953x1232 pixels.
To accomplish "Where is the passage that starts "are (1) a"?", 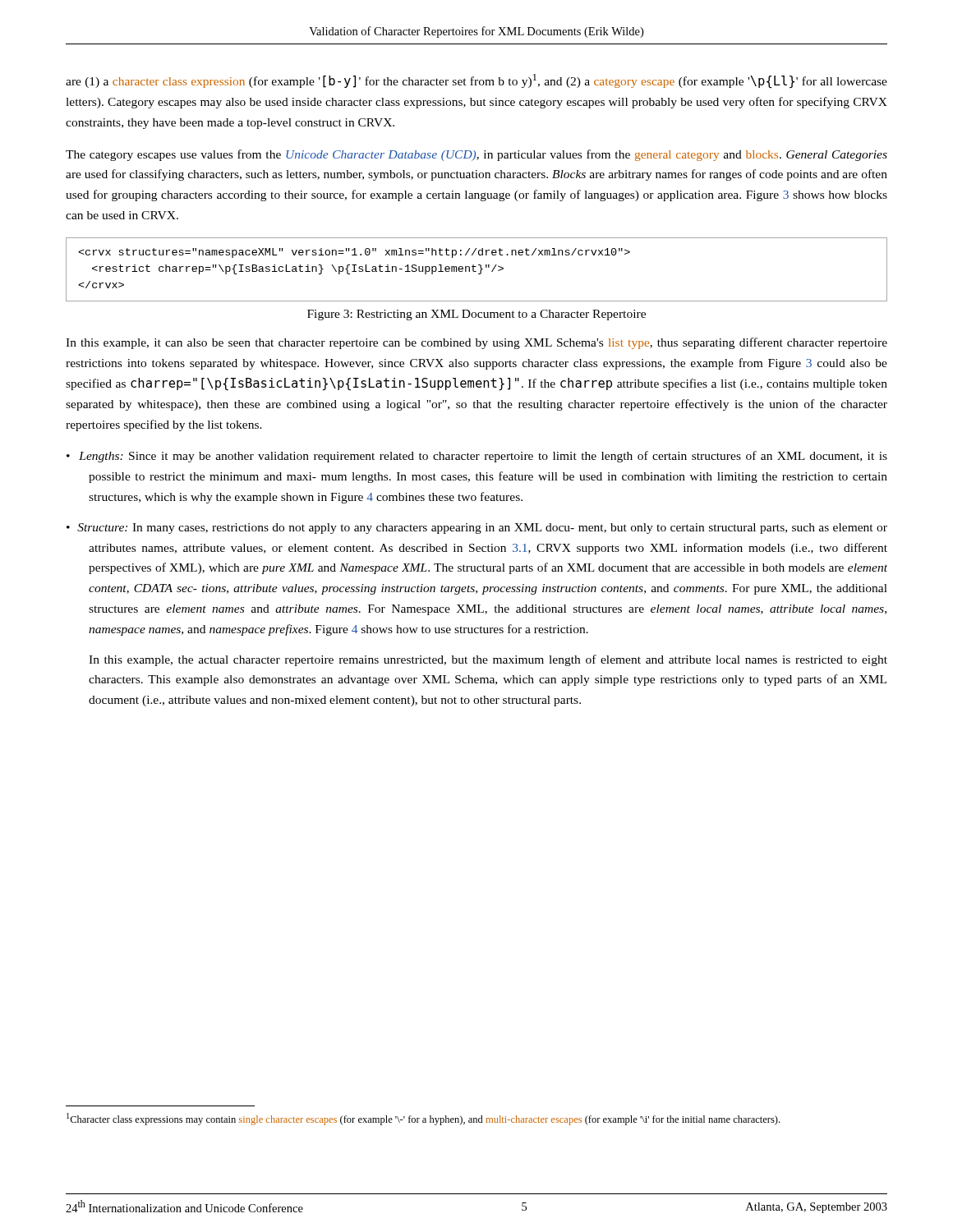I will pyautogui.click(x=476, y=100).
